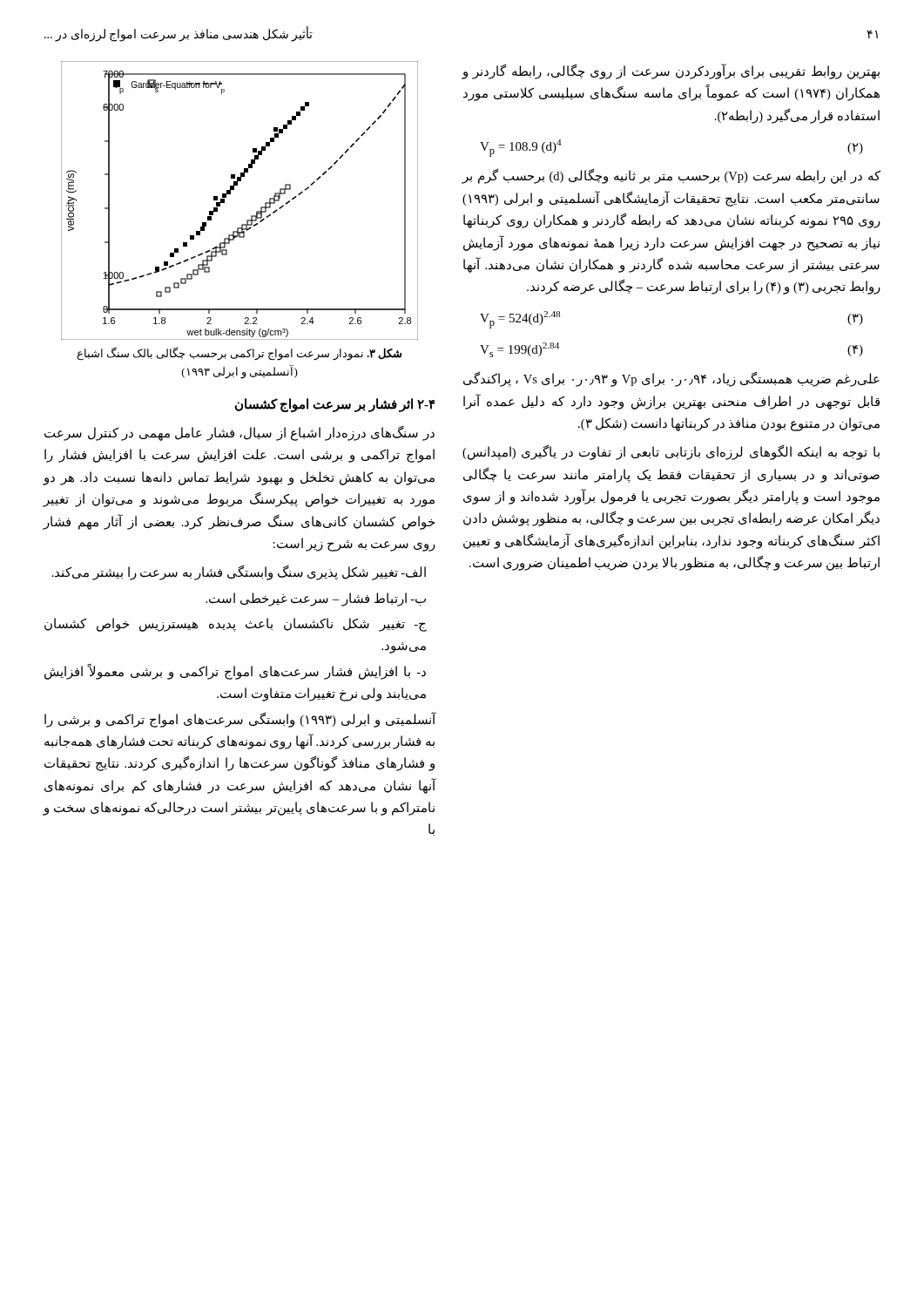Click on the formula that says "Vp = 524(d)2.48 (۳)"
Image resolution: width=924 pixels, height=1307 pixels.
[518, 319]
